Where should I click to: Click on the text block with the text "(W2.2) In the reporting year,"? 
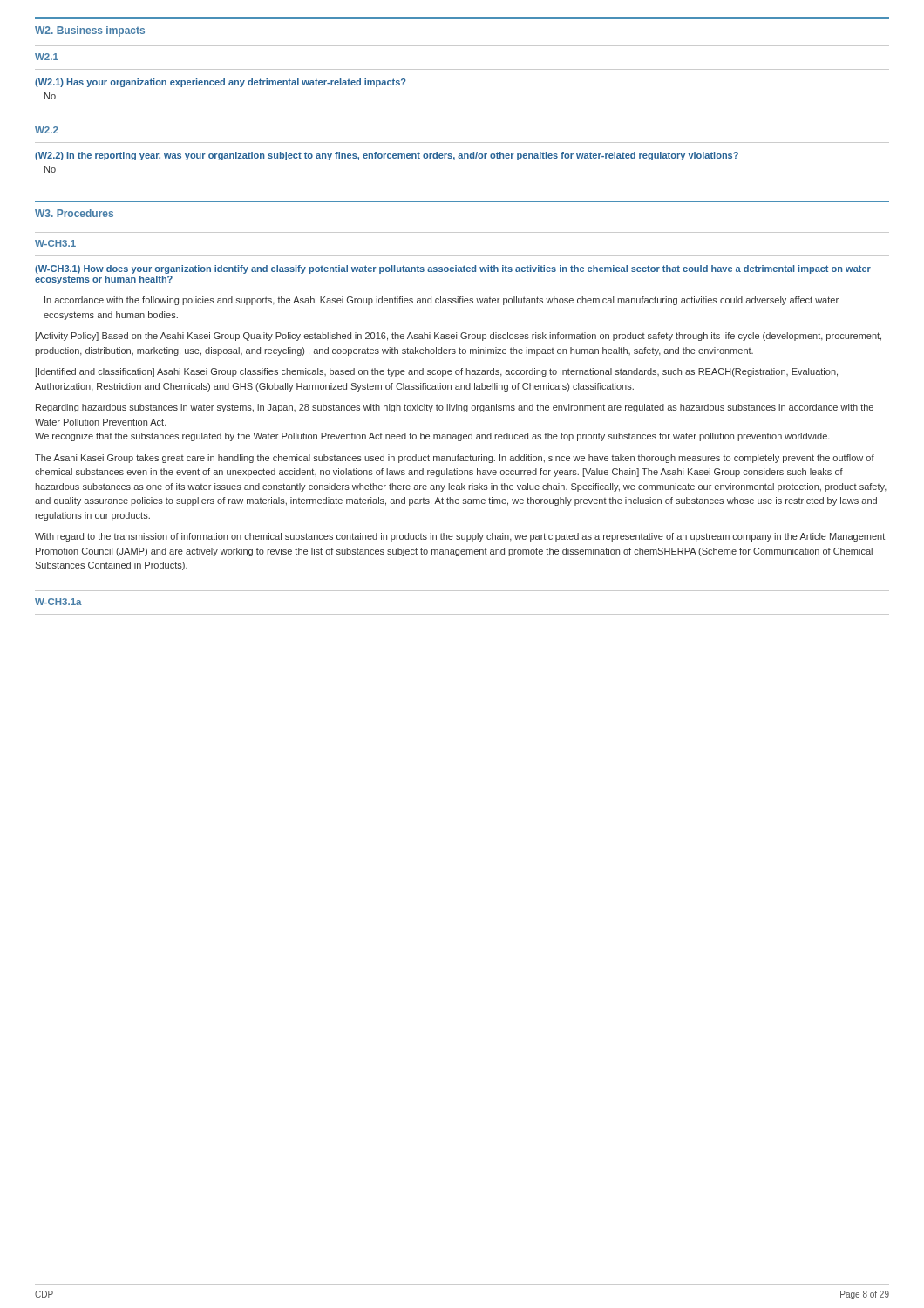click(x=387, y=155)
